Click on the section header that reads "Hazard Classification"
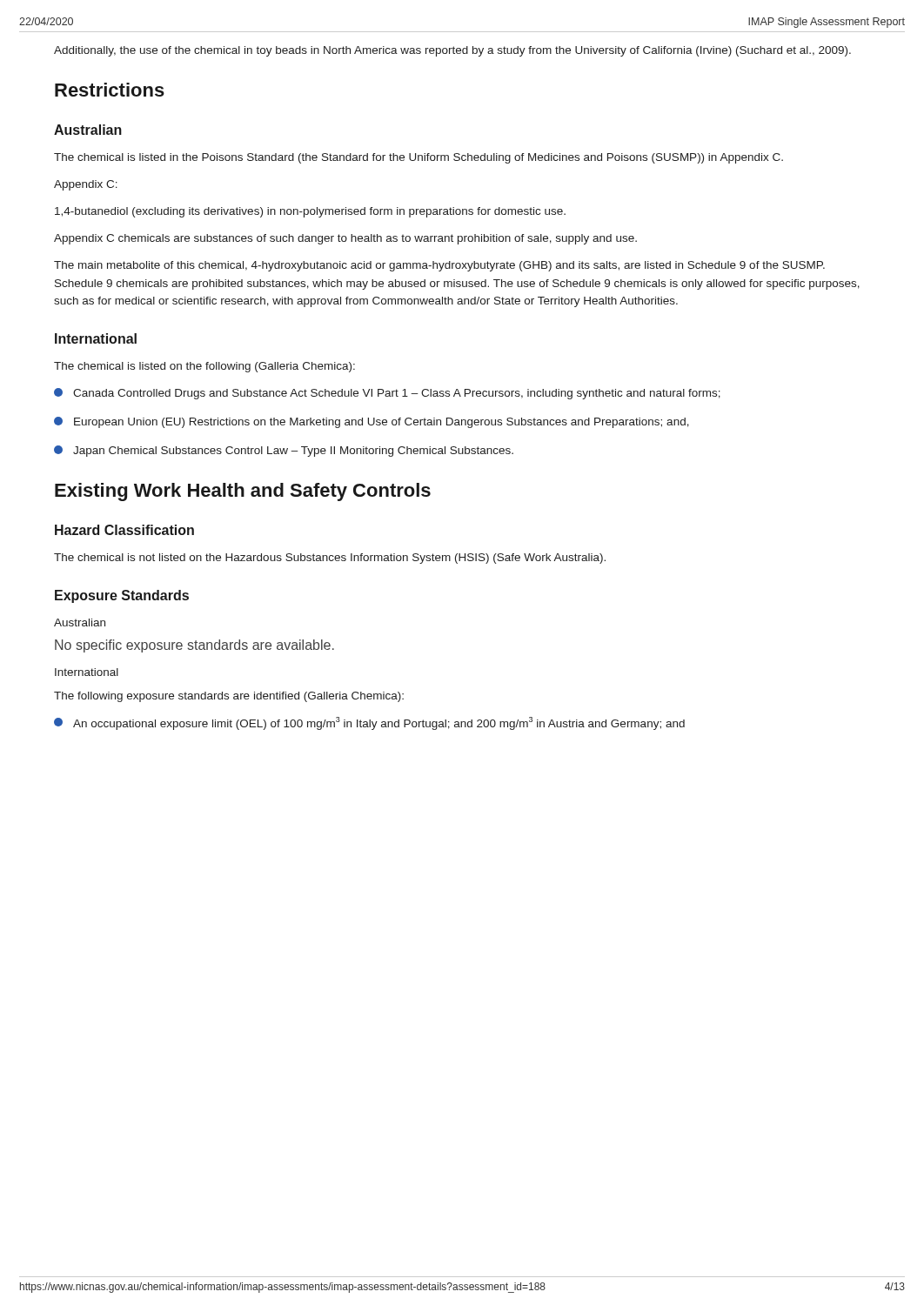The height and width of the screenshot is (1305, 924). tap(124, 530)
